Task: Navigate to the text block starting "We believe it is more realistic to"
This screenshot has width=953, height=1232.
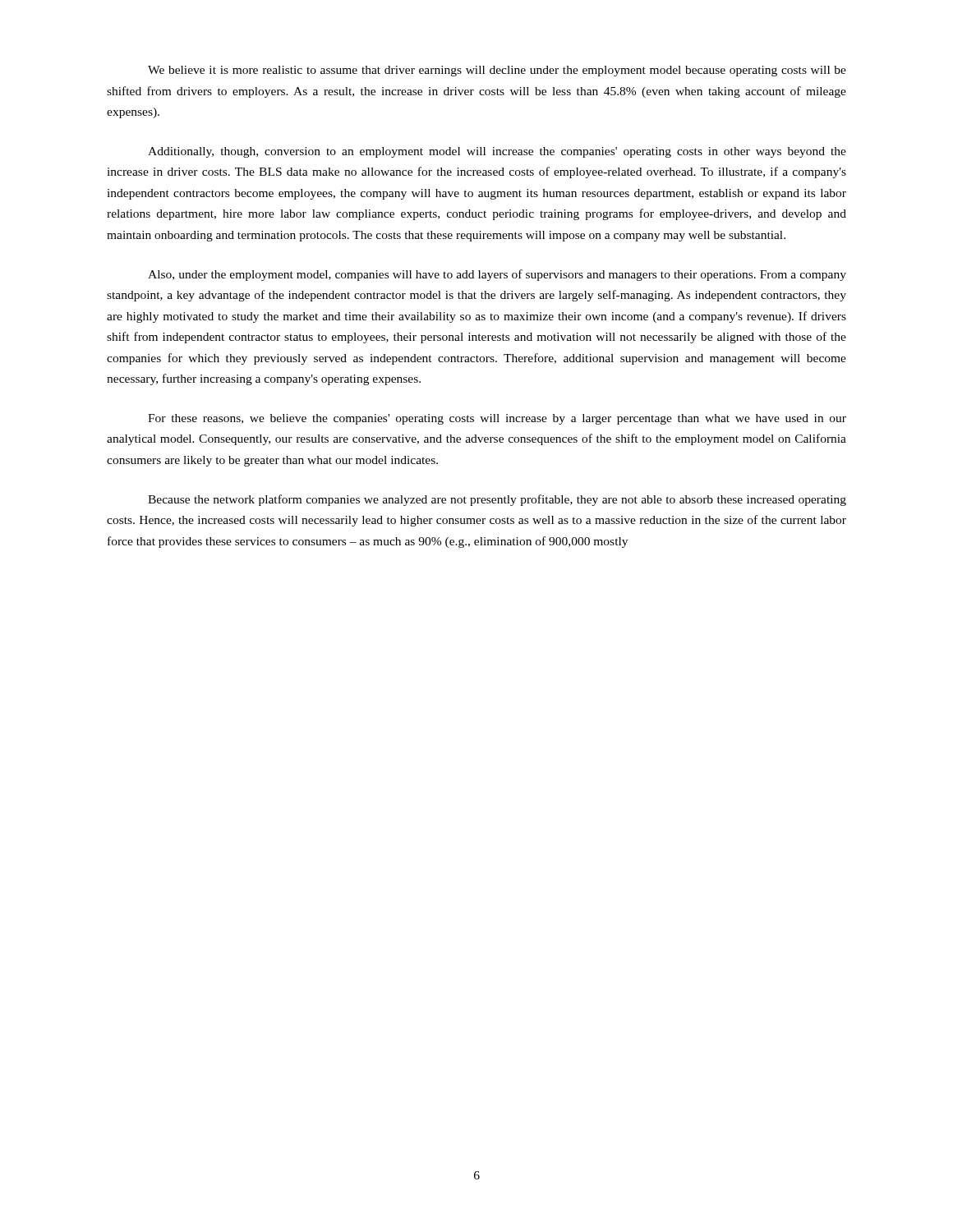Action: [476, 90]
